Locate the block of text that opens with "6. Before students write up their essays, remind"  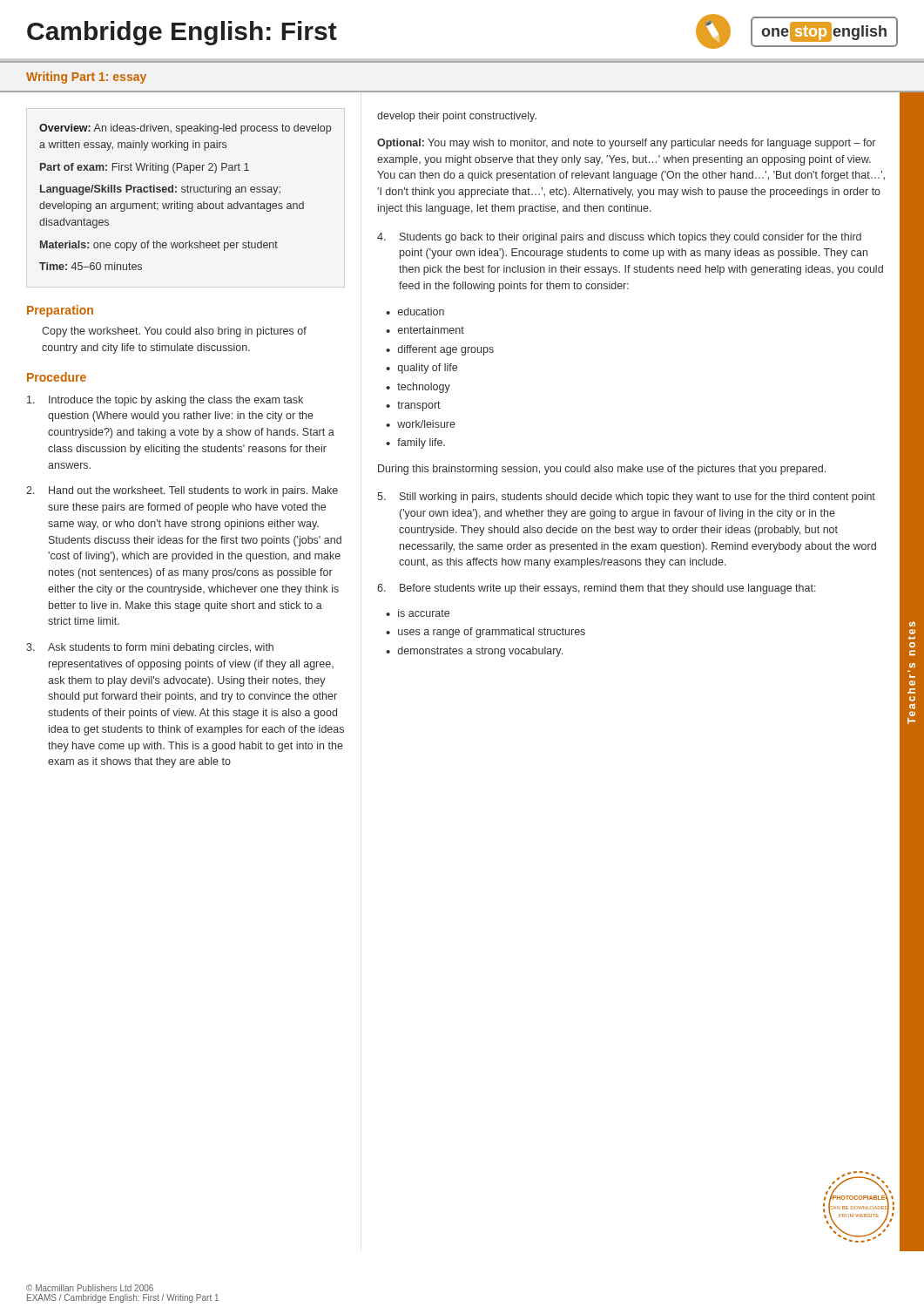click(x=597, y=588)
